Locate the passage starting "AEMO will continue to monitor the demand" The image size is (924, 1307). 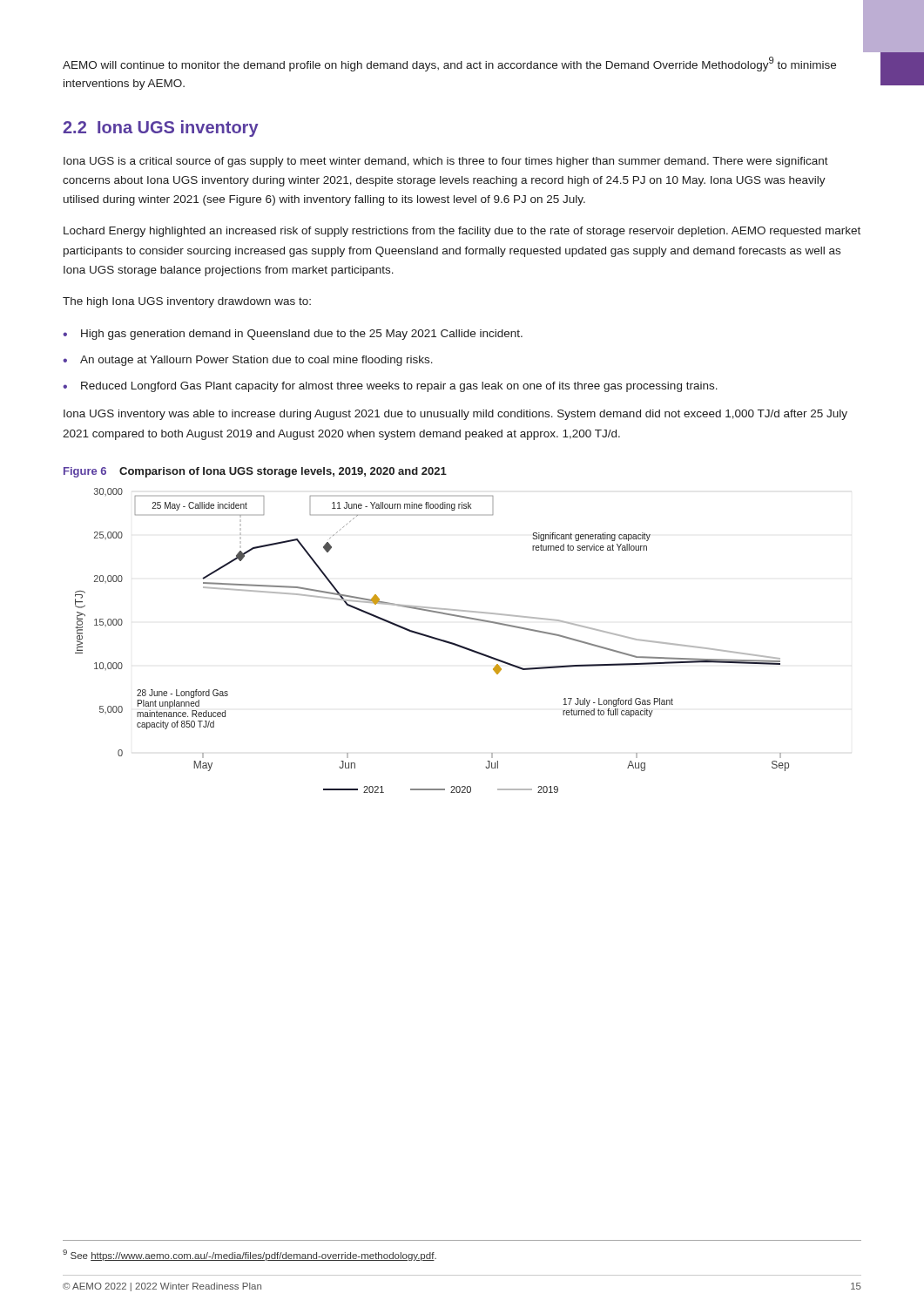coord(450,72)
